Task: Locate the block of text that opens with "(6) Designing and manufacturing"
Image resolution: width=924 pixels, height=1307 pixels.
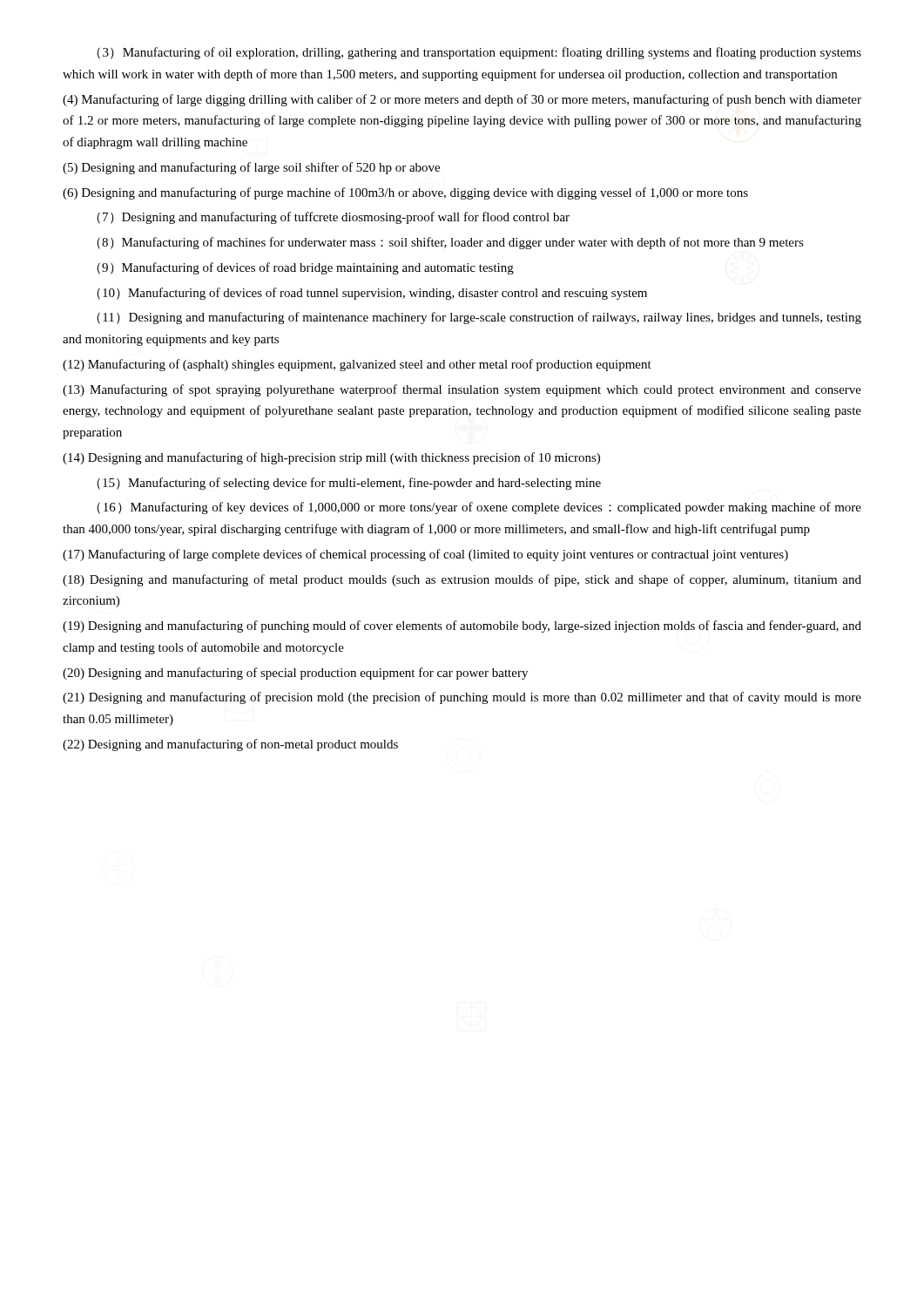Action: coord(405,192)
